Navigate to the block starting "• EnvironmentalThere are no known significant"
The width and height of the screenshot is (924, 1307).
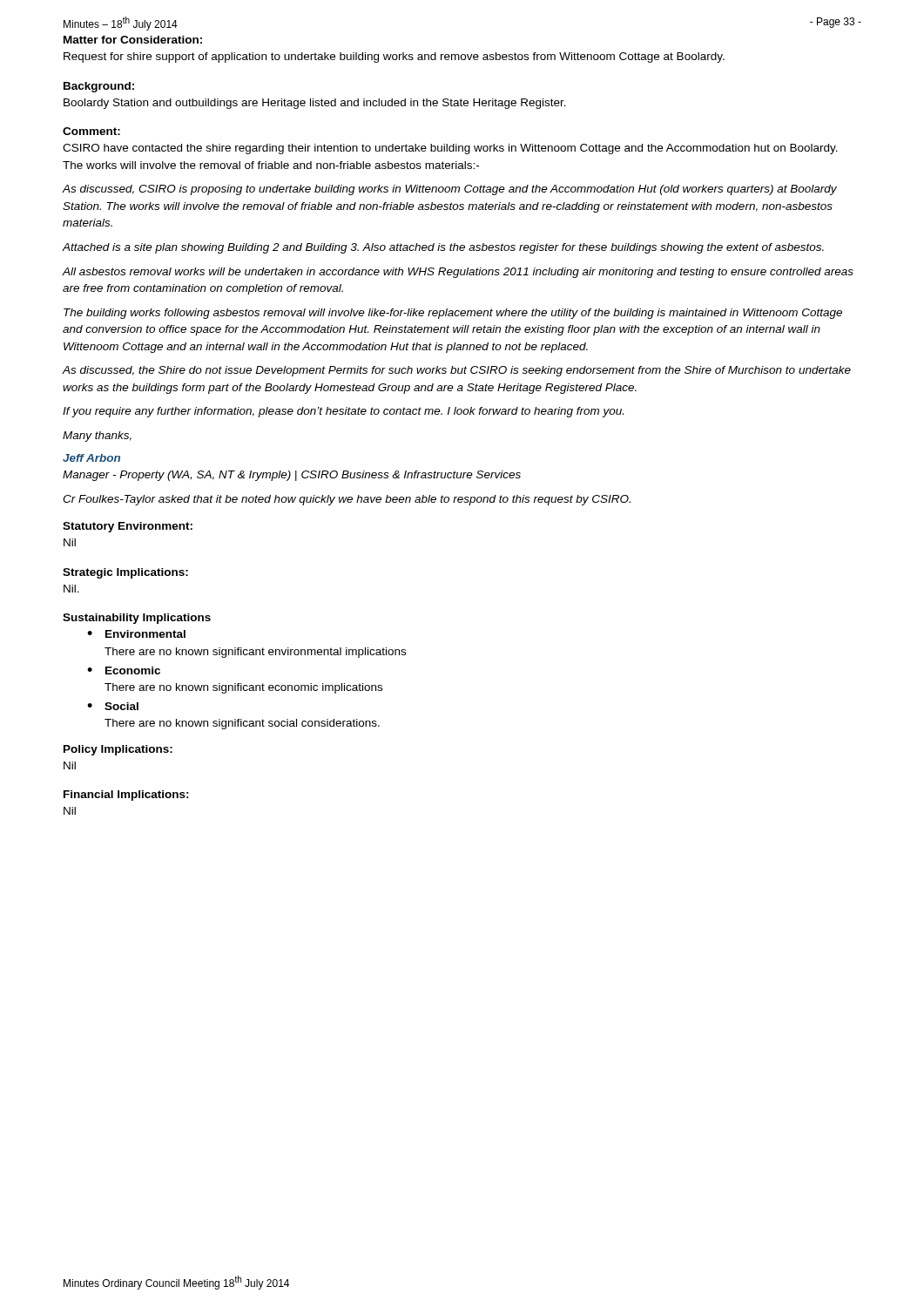pyautogui.click(x=247, y=643)
